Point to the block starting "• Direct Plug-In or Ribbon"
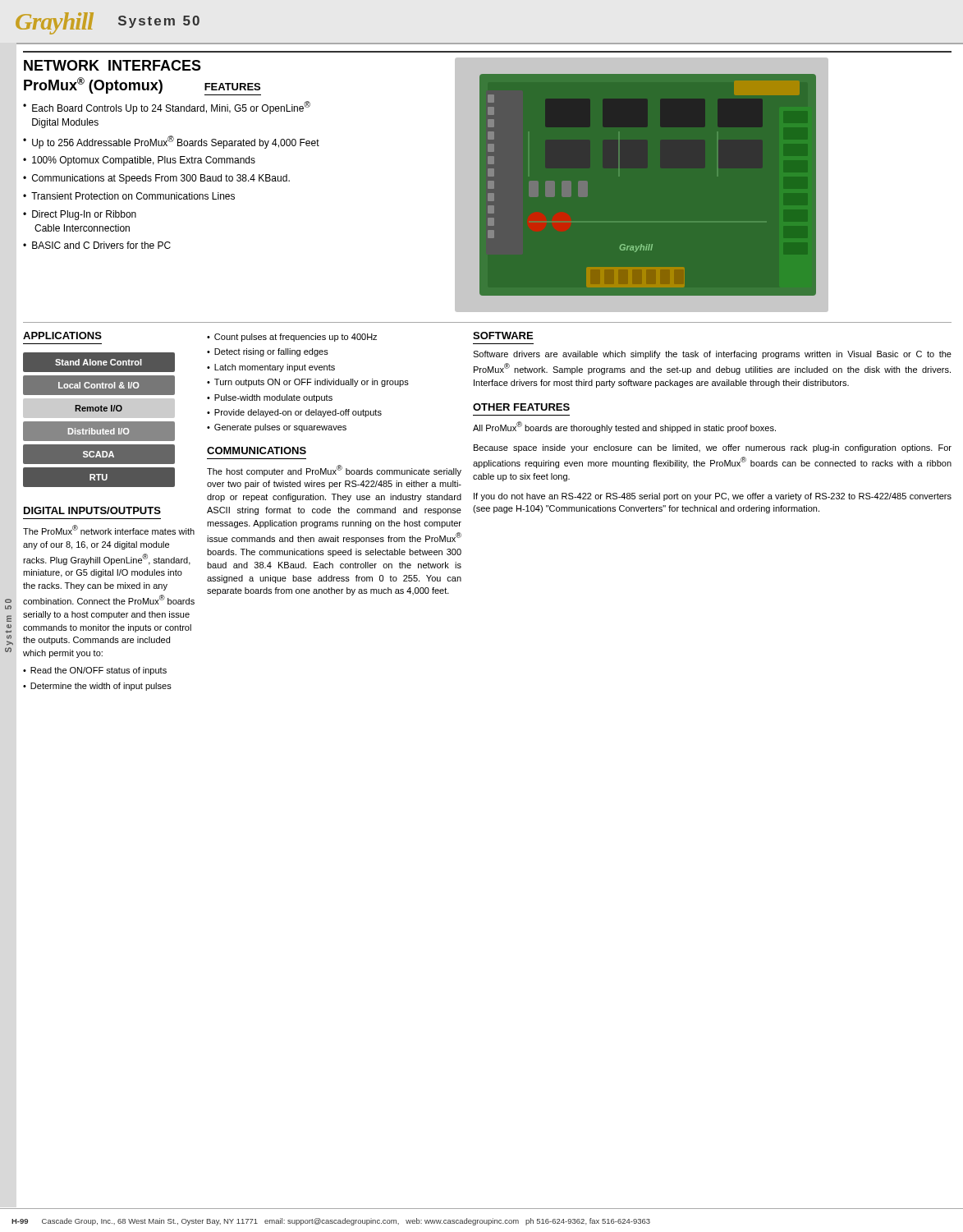The width and height of the screenshot is (963, 1232). click(80, 214)
